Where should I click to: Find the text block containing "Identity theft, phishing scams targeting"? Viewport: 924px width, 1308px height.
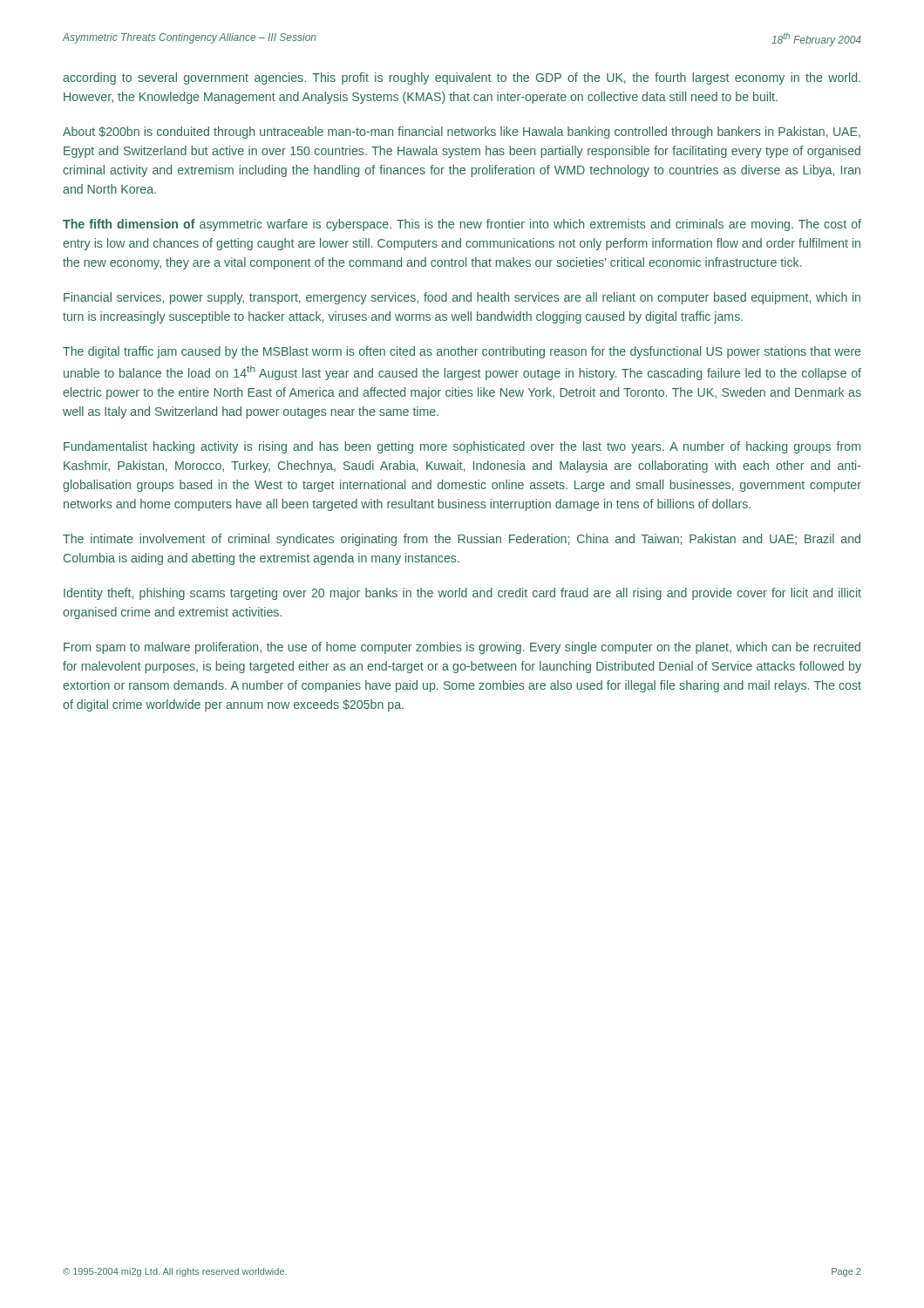click(462, 602)
